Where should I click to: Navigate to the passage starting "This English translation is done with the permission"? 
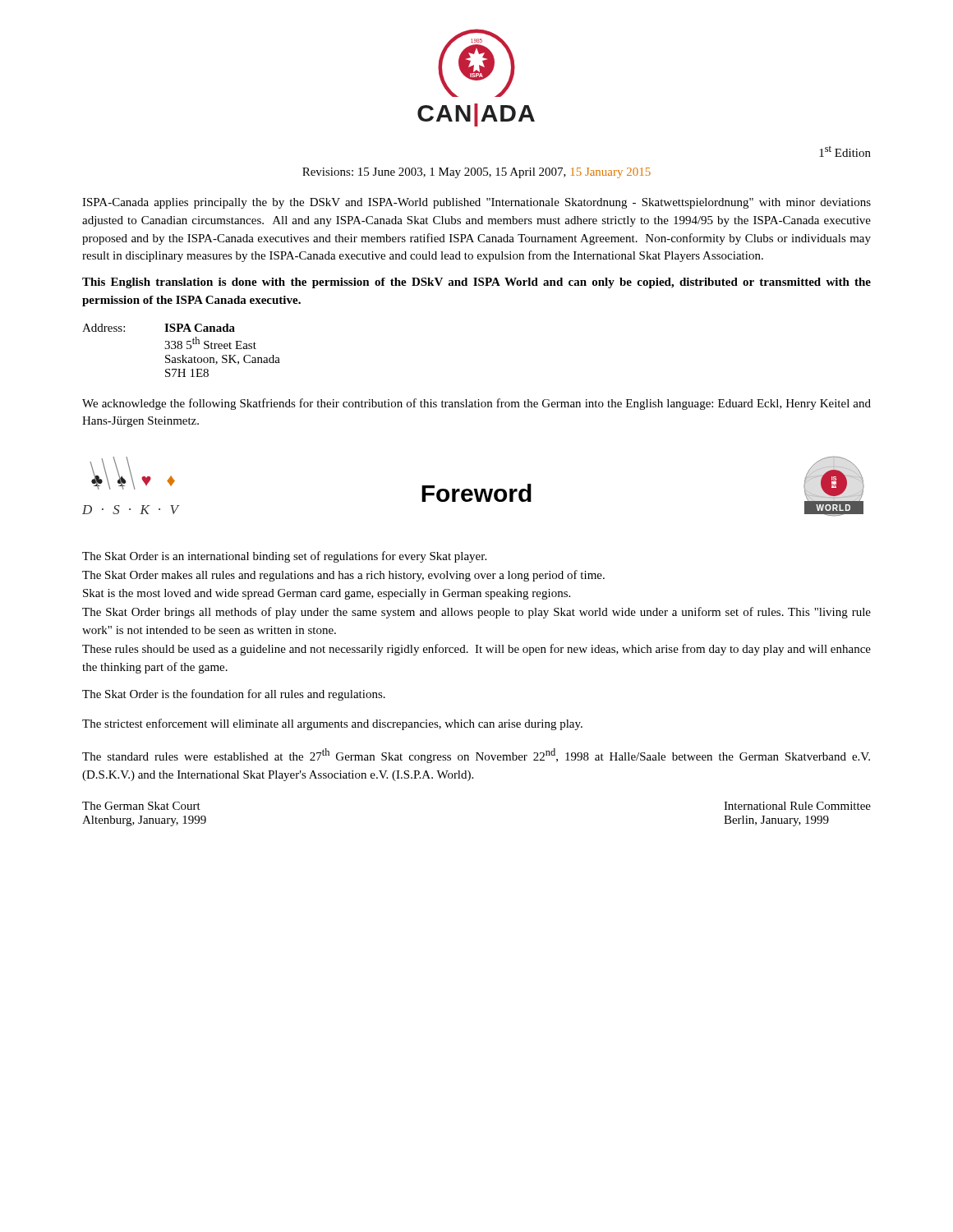[476, 291]
